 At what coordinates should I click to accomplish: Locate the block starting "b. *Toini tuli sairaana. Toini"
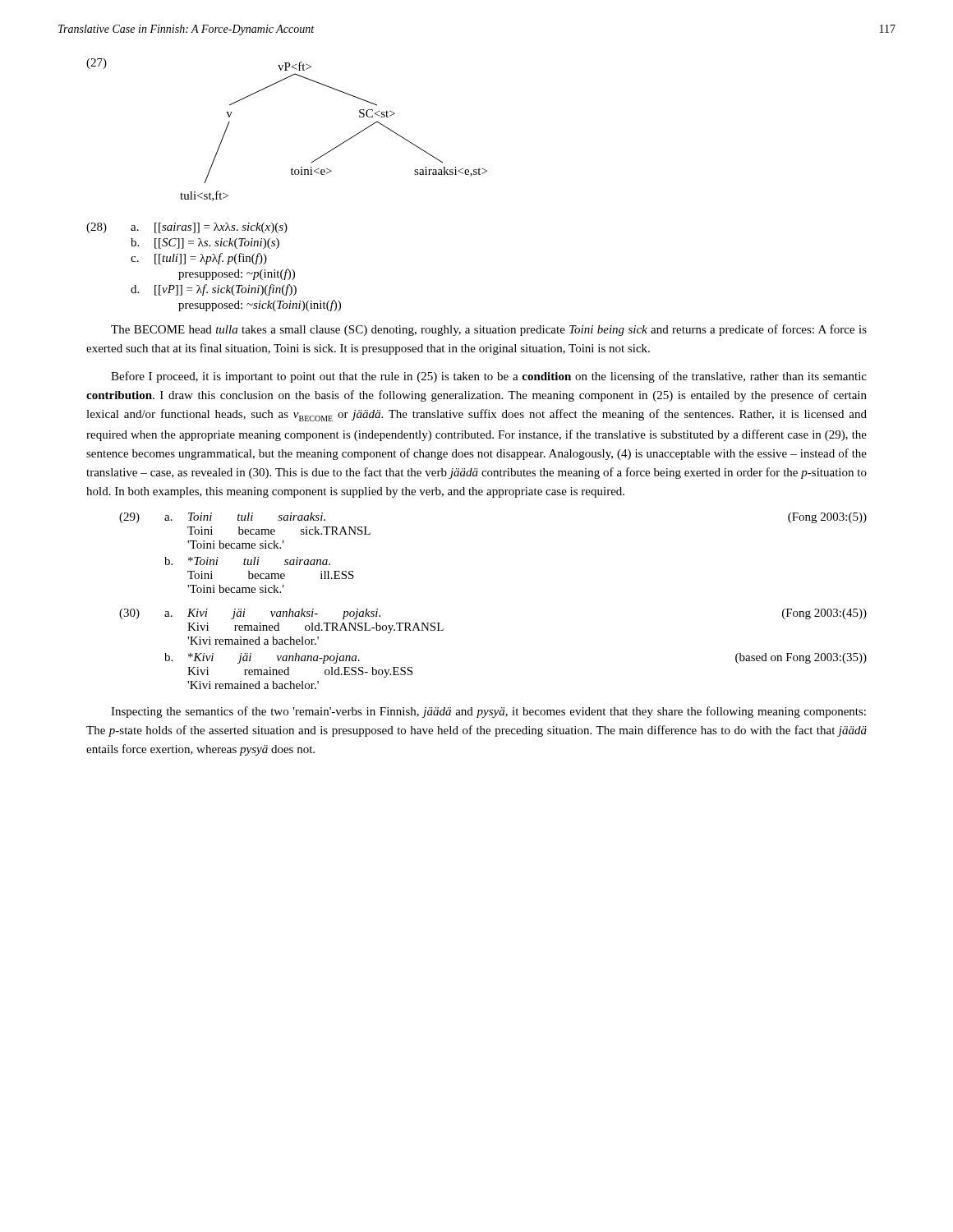pyautogui.click(x=247, y=561)
